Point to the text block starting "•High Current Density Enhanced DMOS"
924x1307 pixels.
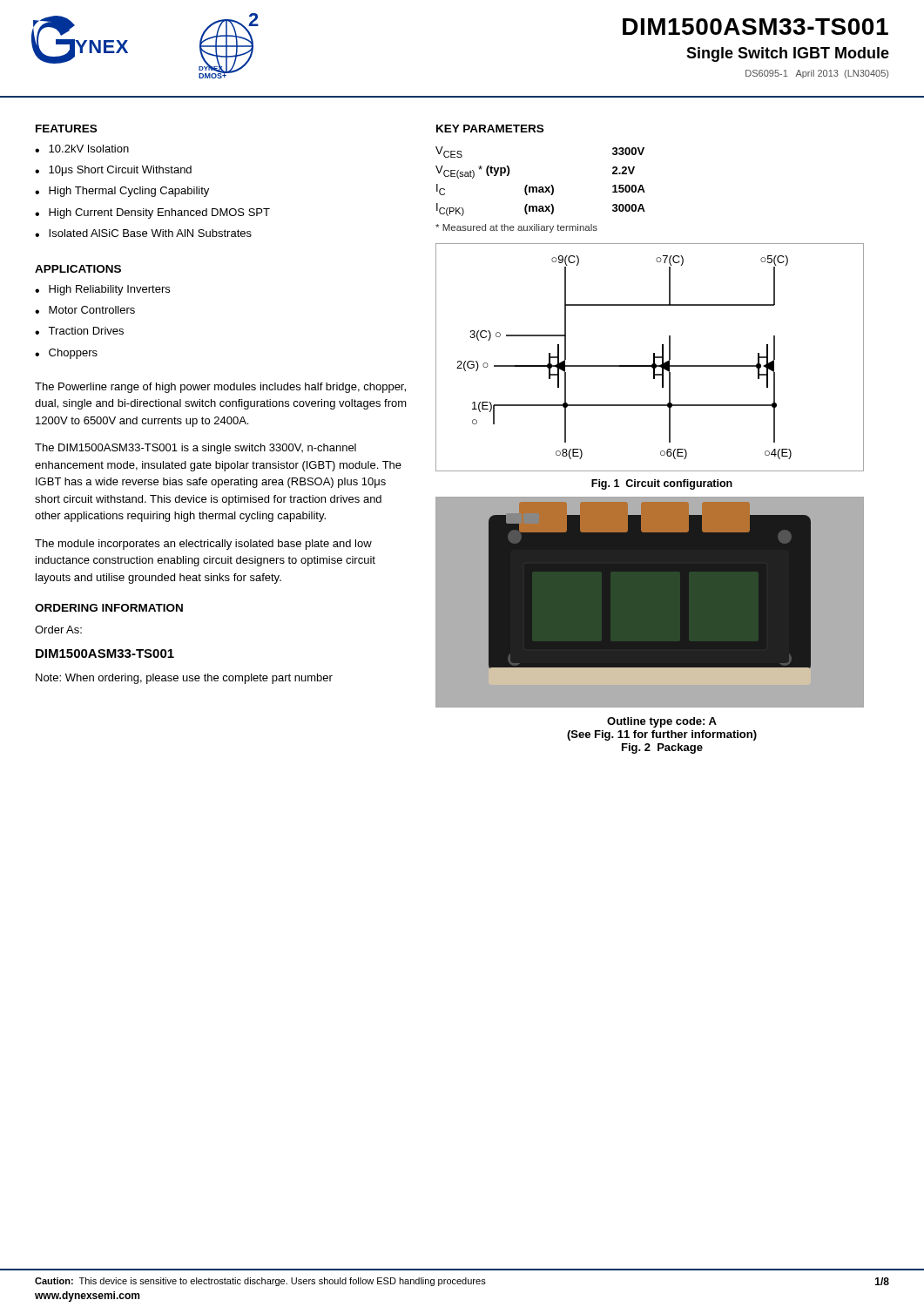click(x=152, y=214)
